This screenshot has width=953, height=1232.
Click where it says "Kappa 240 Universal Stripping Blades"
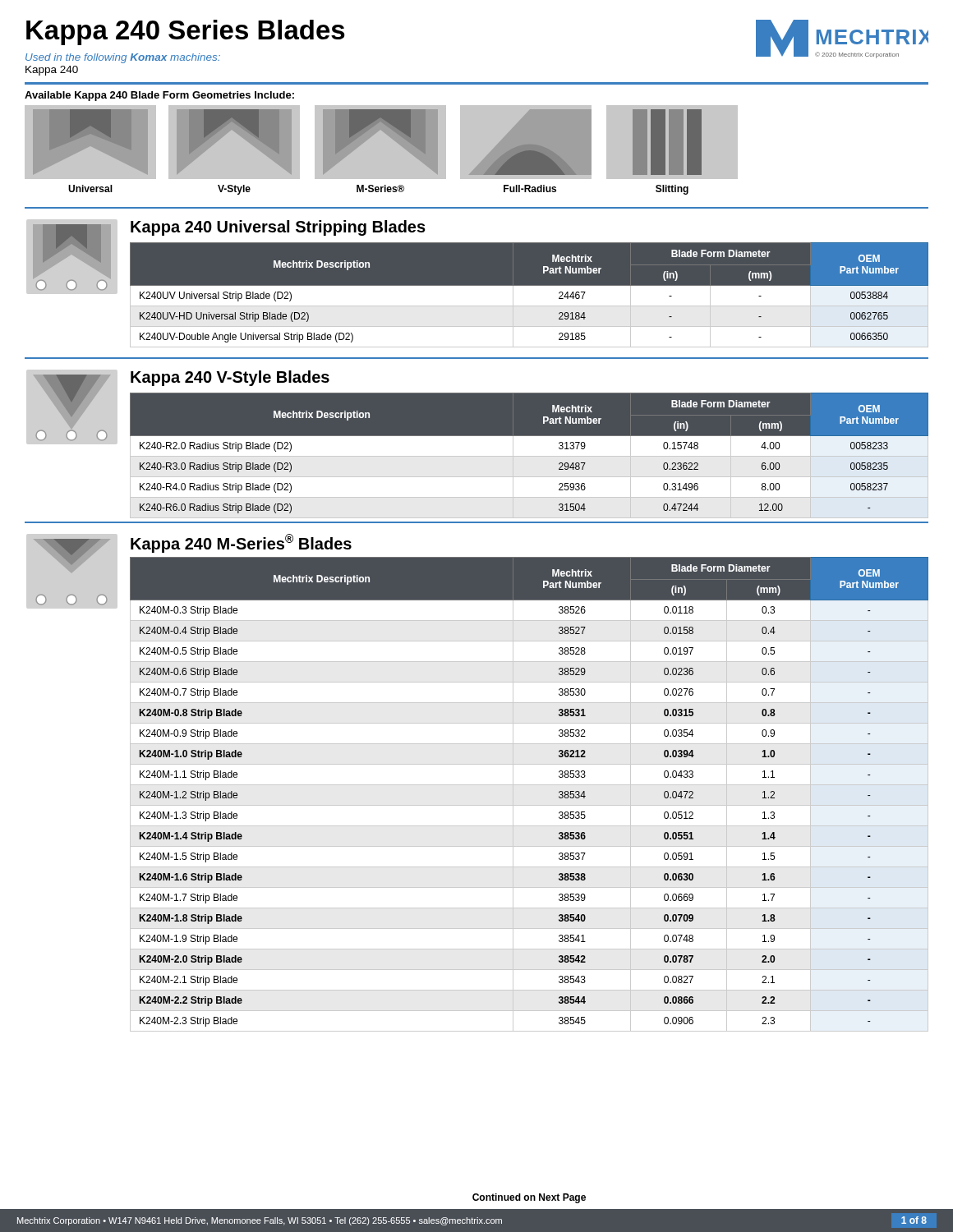[x=278, y=227]
